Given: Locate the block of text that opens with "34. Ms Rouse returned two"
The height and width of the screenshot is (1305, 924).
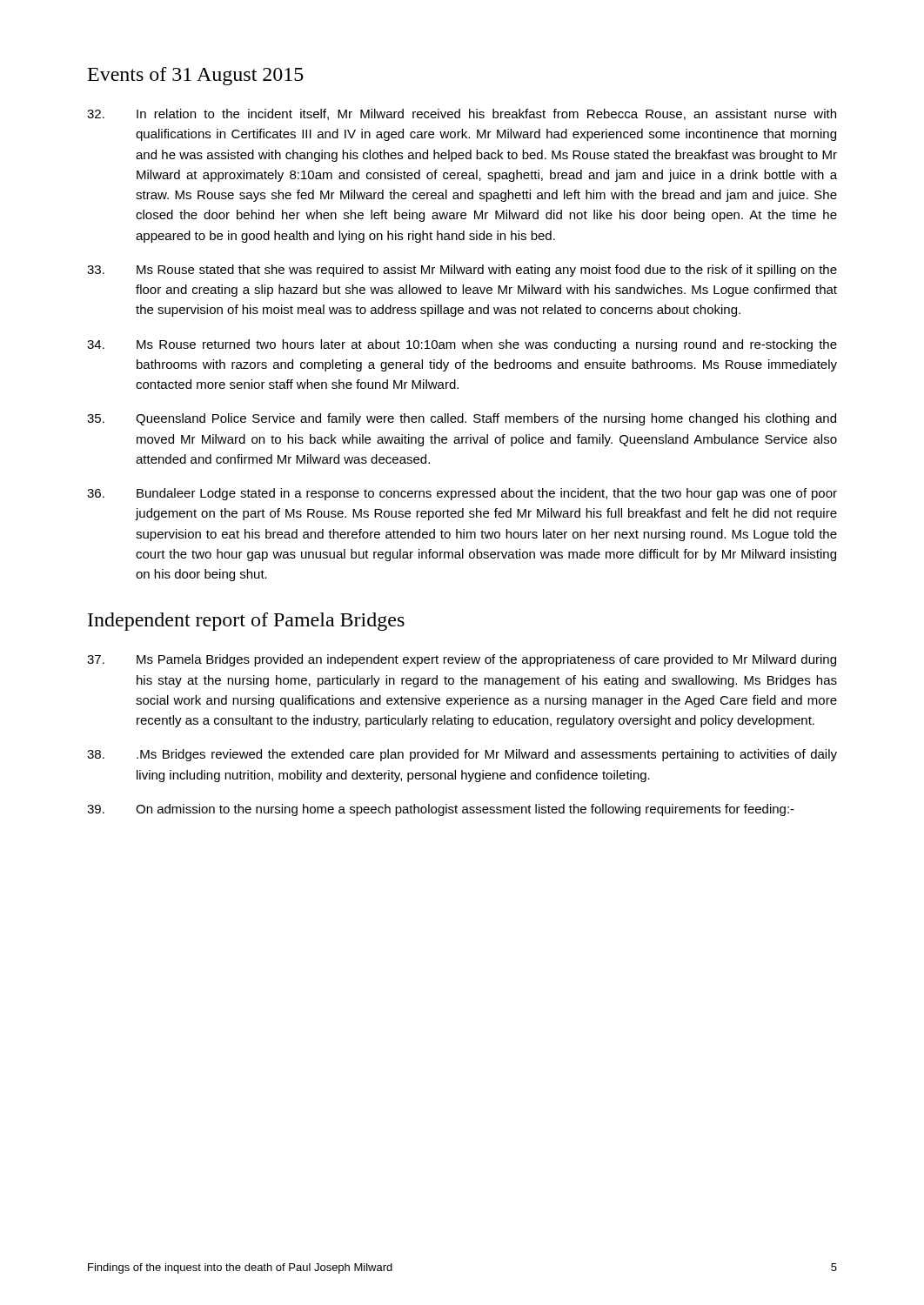Looking at the screenshot, I should (462, 364).
